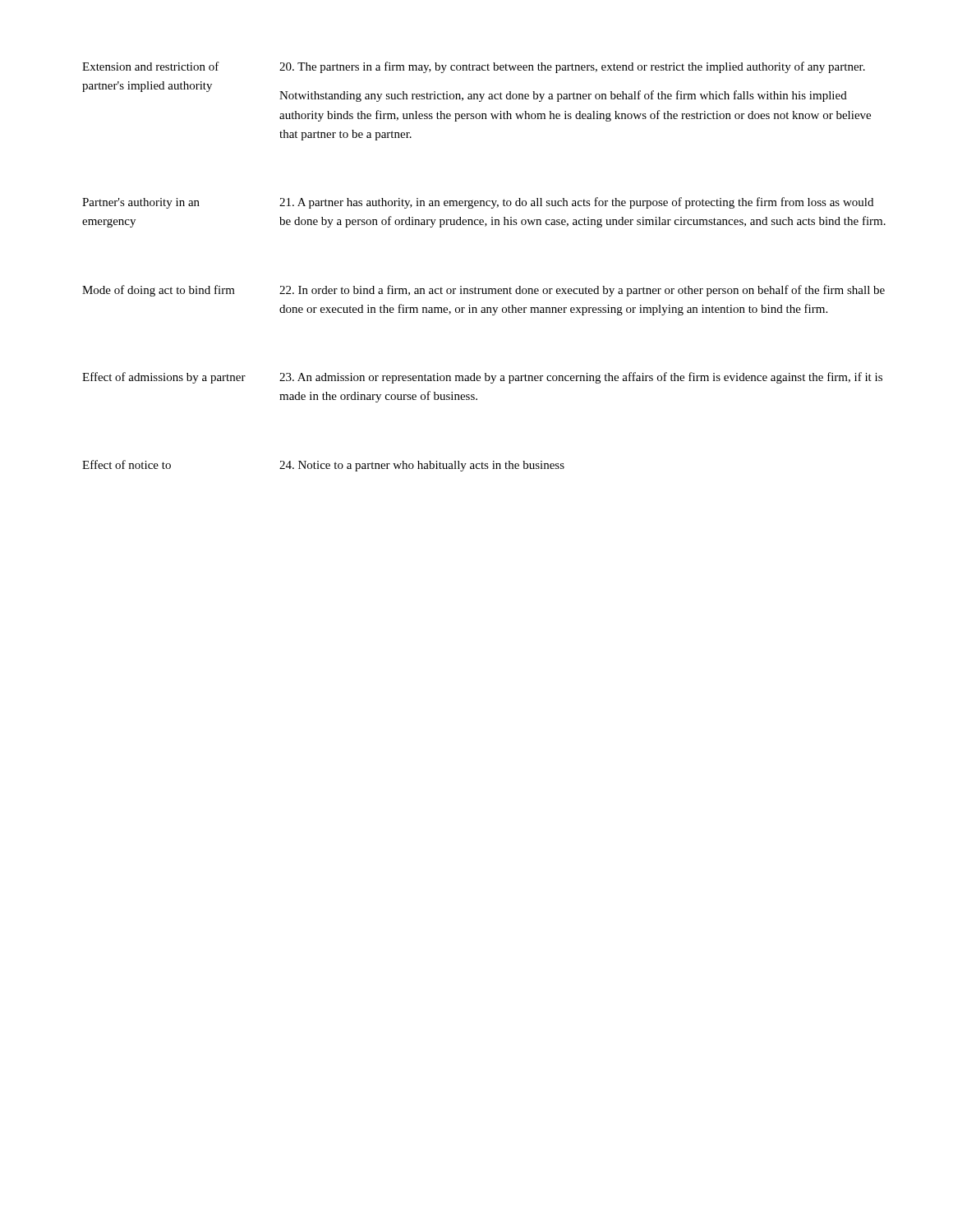The width and height of the screenshot is (953, 1232).
Task: Select the text starting "In order to bind a firm,"
Action: [583, 300]
